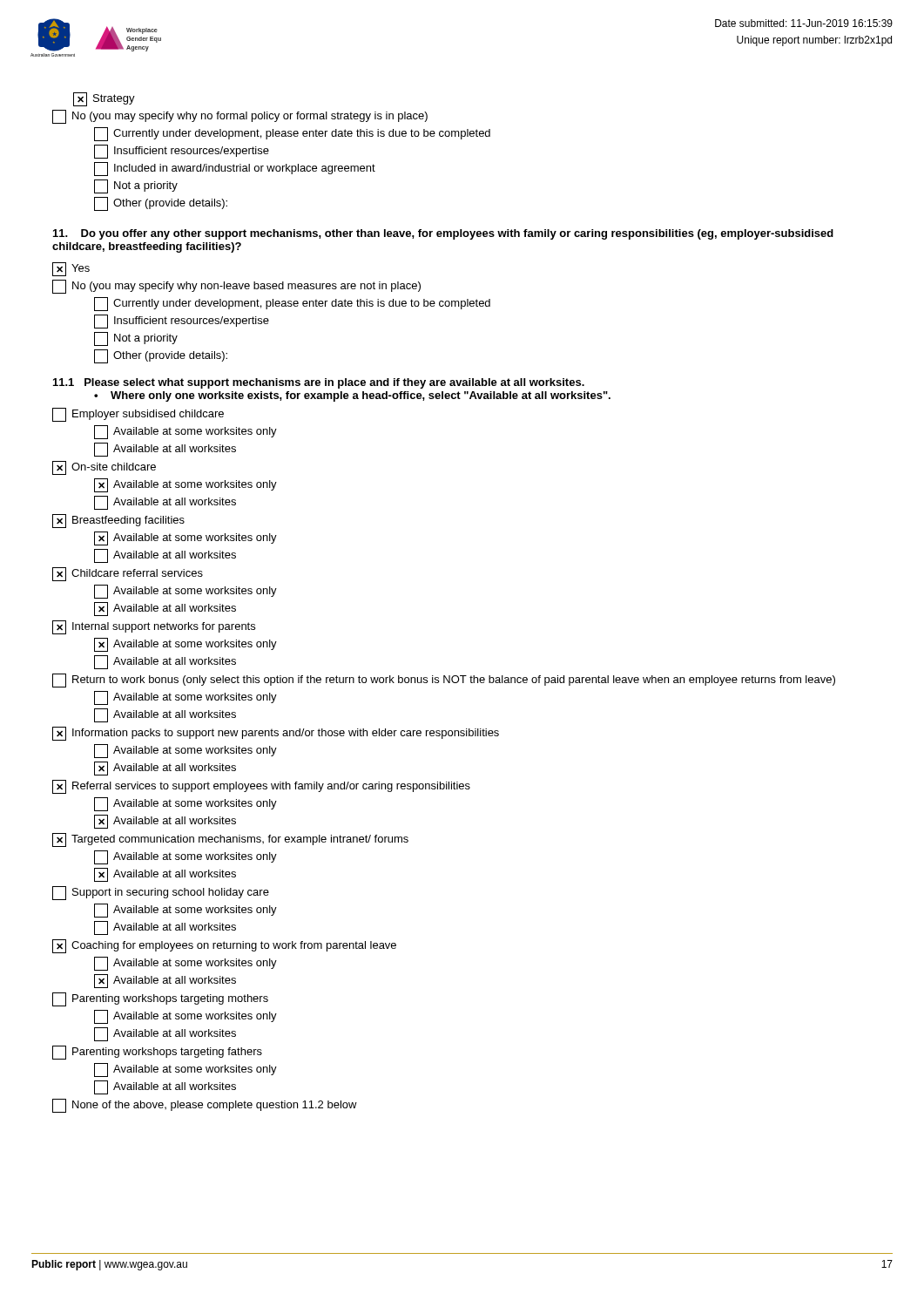Find the block on this page that starts "Coaching for employees on returning to work from"
This screenshot has width=924, height=1307.
click(x=225, y=946)
